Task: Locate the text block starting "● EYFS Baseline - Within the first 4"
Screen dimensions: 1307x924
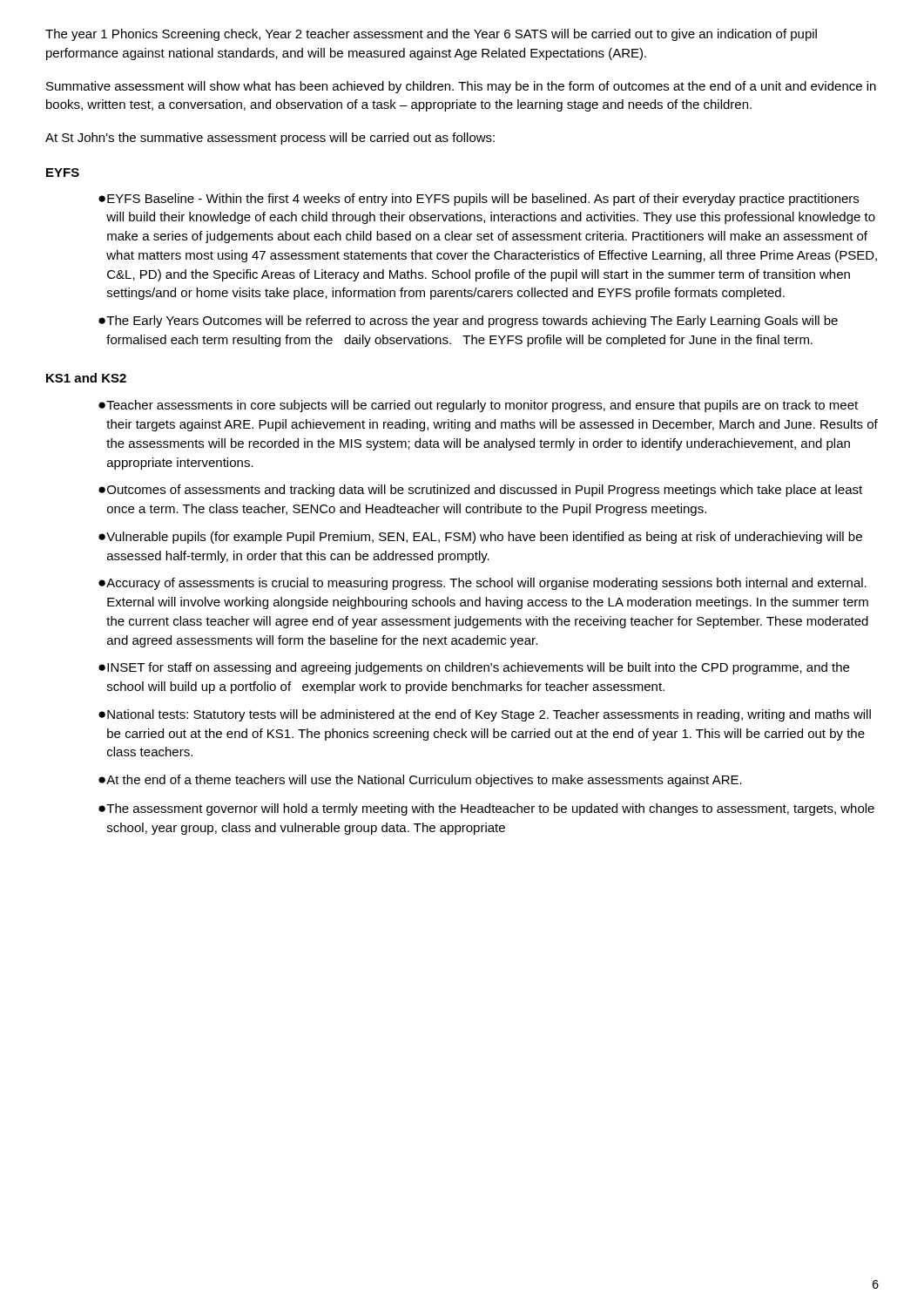Action: click(462, 245)
